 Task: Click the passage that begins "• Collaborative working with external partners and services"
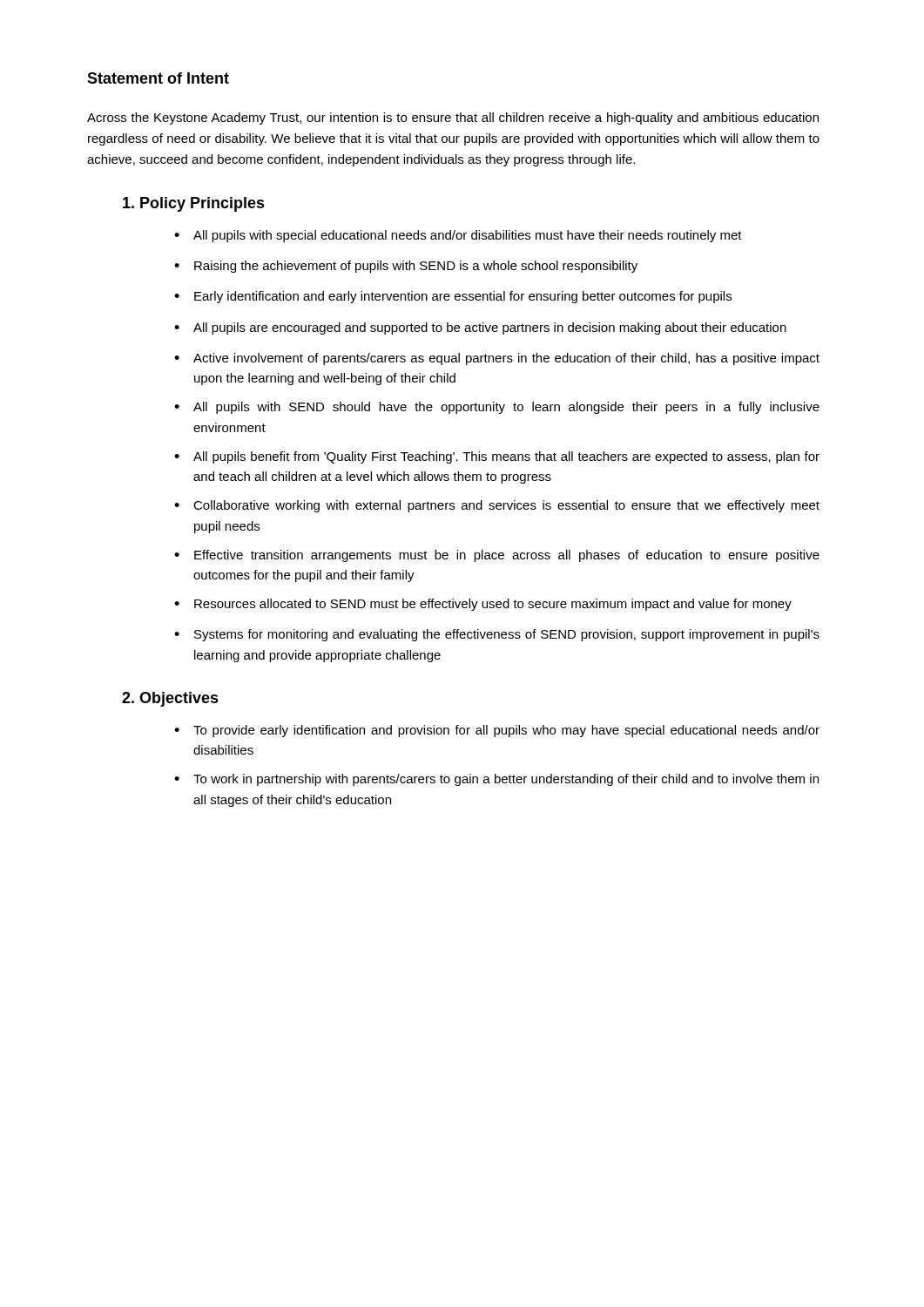click(x=497, y=515)
